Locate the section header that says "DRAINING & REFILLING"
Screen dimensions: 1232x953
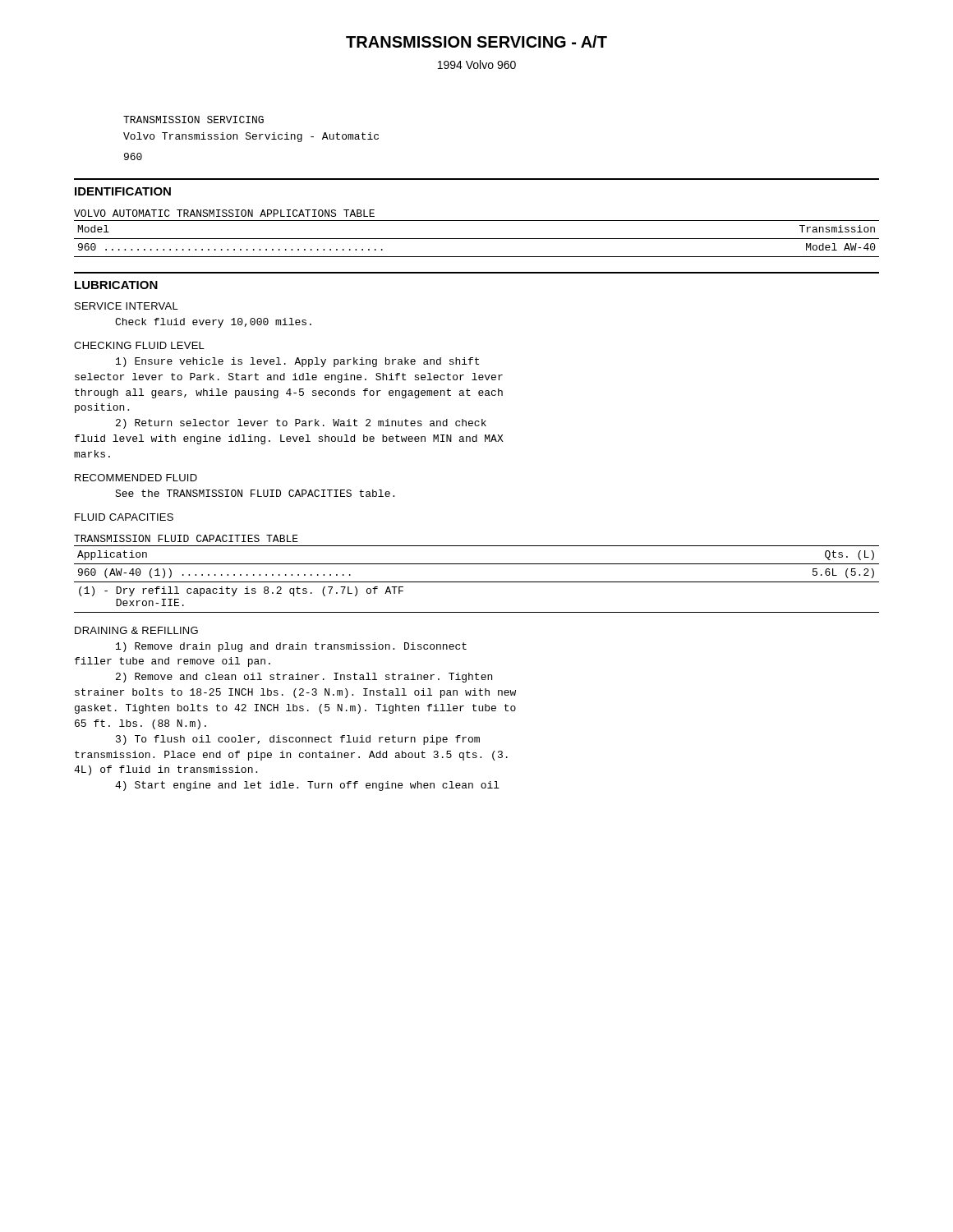click(x=136, y=630)
